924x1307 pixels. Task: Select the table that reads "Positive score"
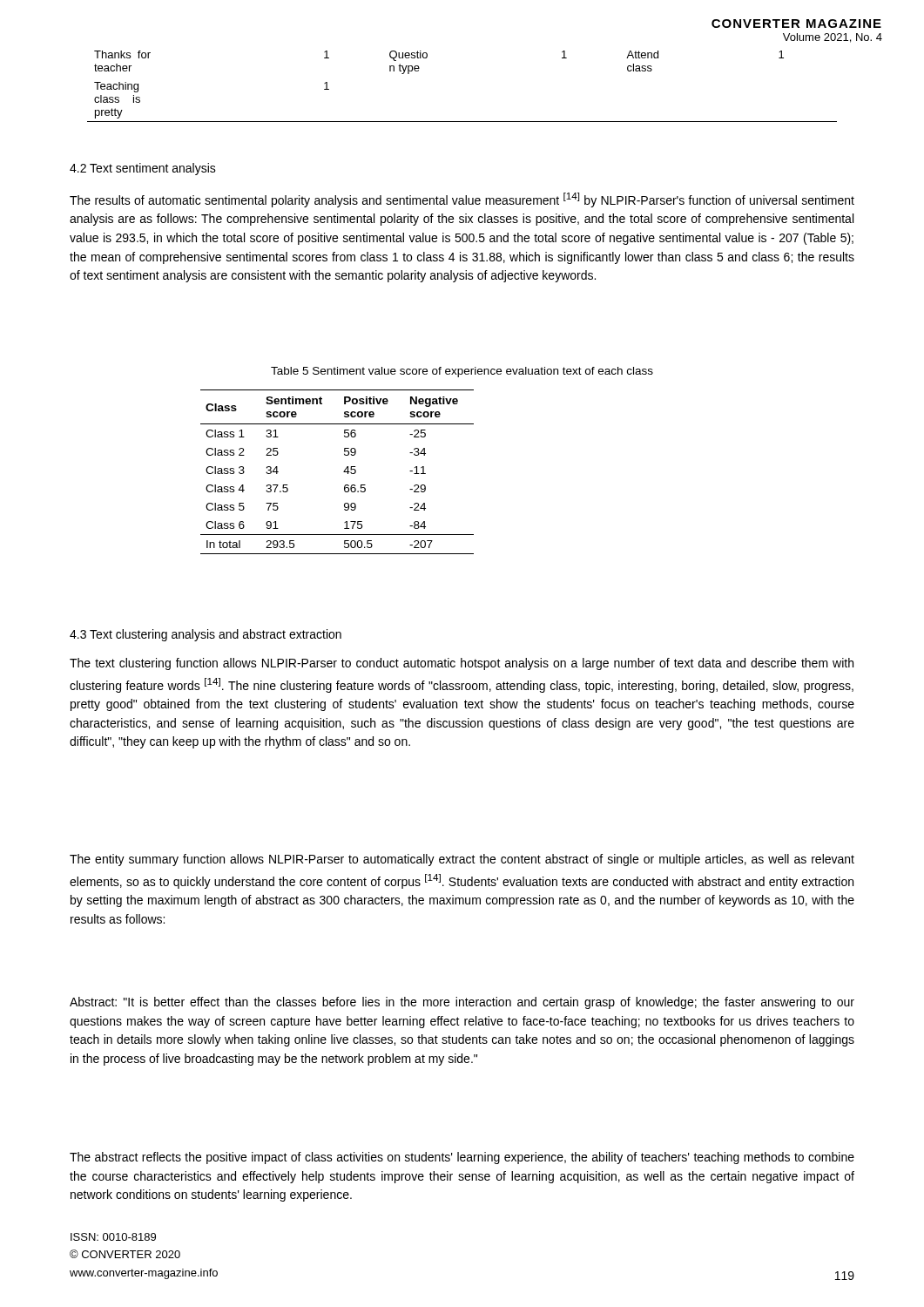tap(337, 472)
